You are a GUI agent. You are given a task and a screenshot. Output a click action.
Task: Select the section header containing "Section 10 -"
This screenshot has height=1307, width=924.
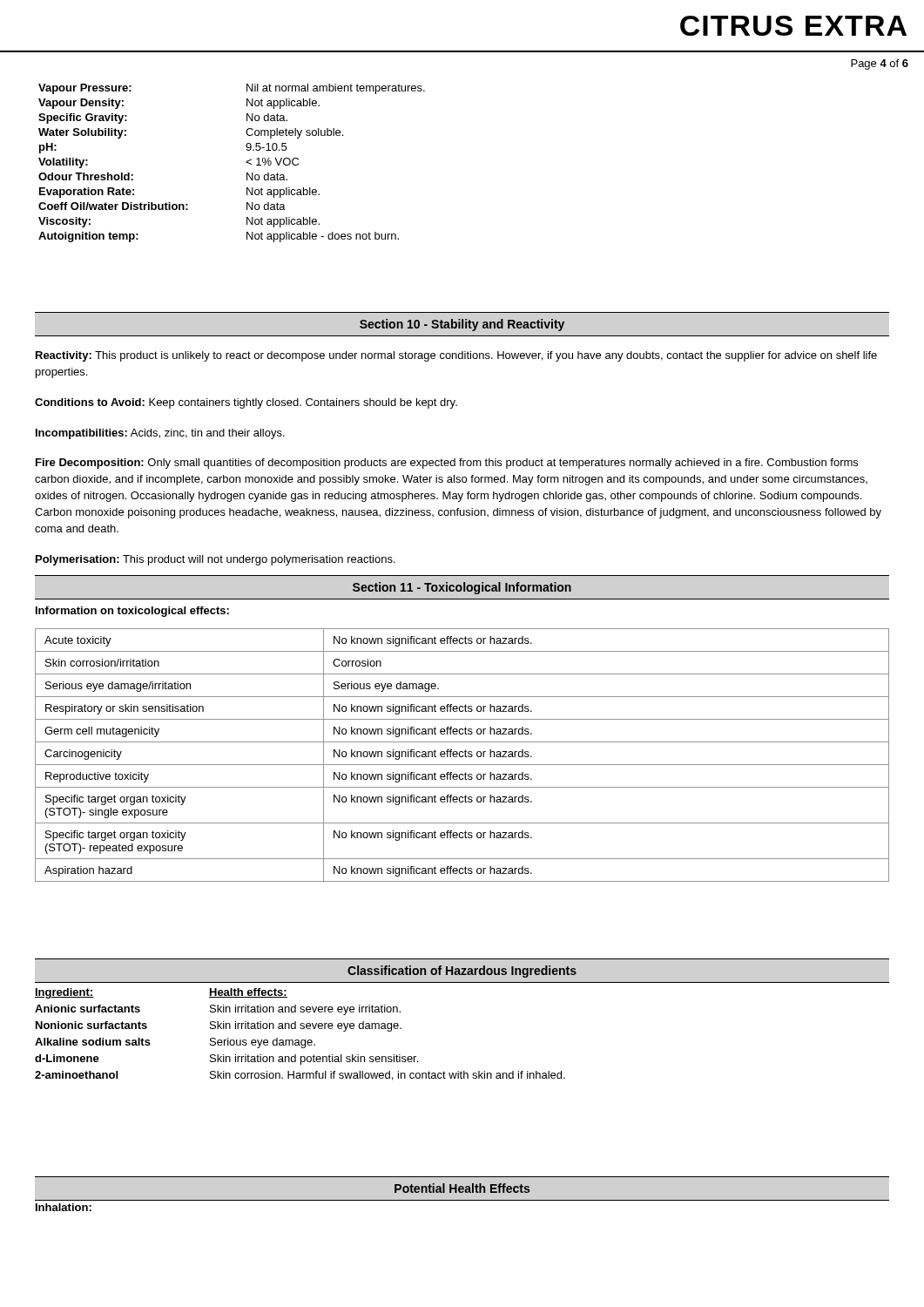coord(462,324)
